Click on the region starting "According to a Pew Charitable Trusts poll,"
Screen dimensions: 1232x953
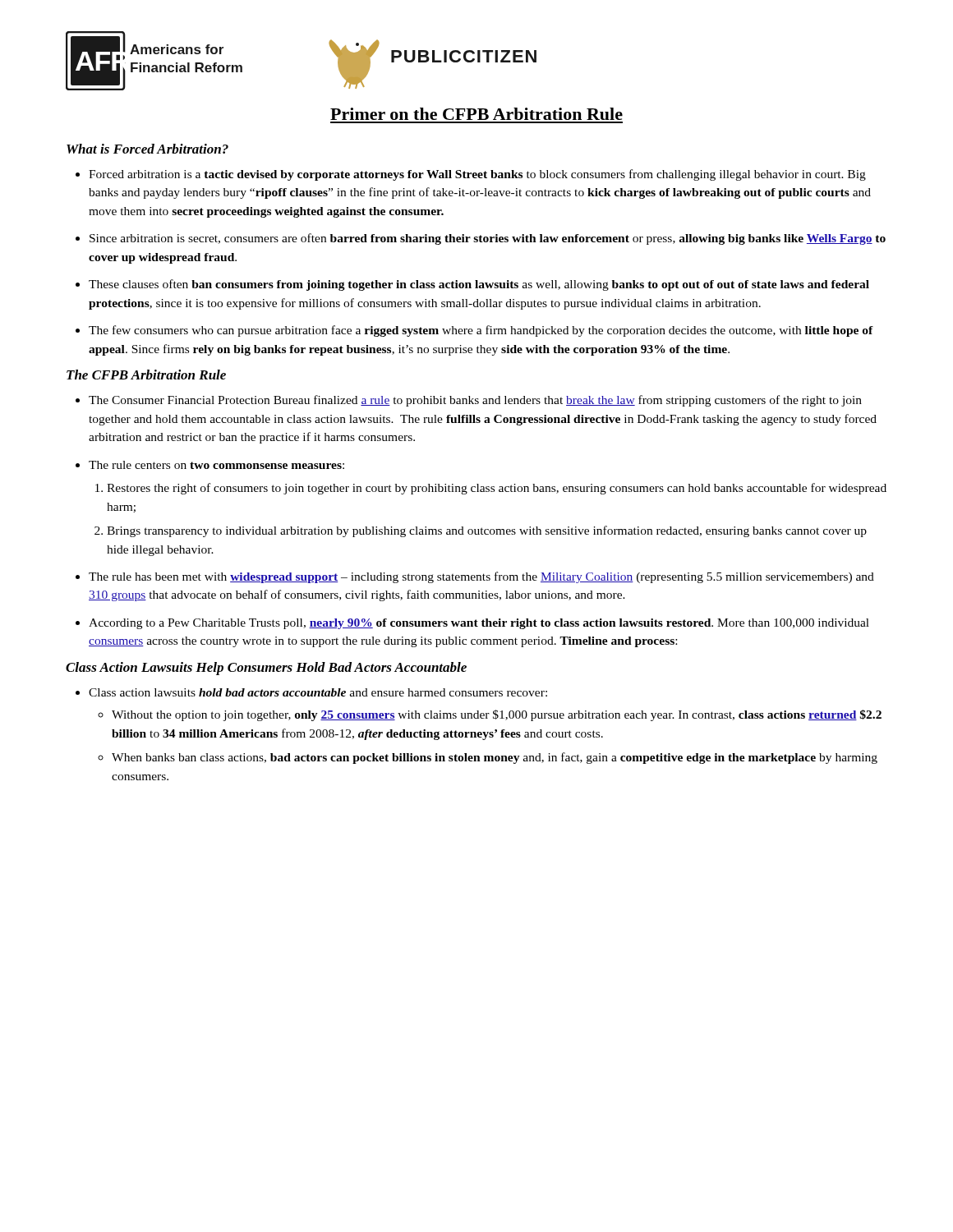[488, 632]
